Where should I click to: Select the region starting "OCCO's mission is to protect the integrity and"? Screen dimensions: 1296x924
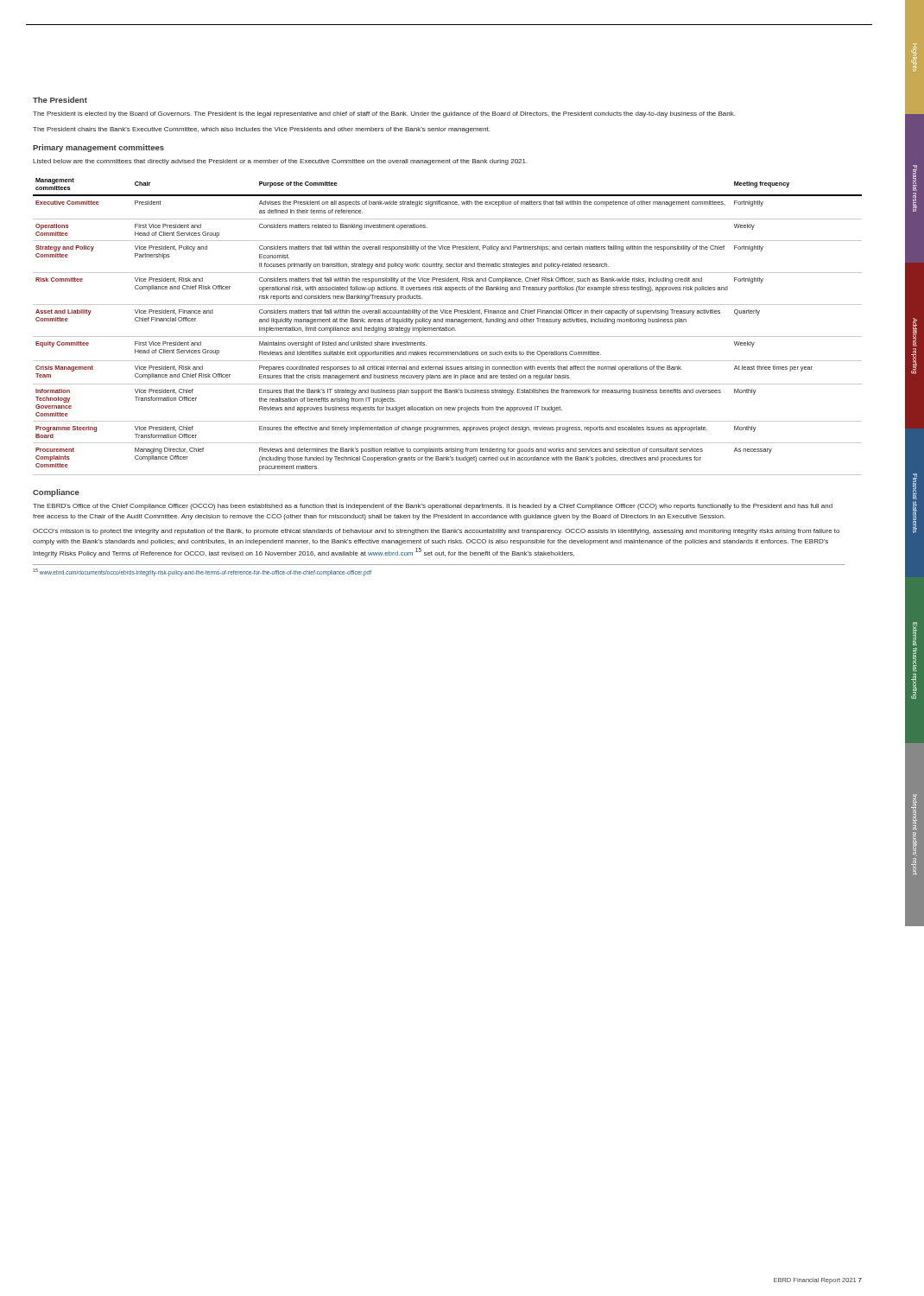coord(436,542)
